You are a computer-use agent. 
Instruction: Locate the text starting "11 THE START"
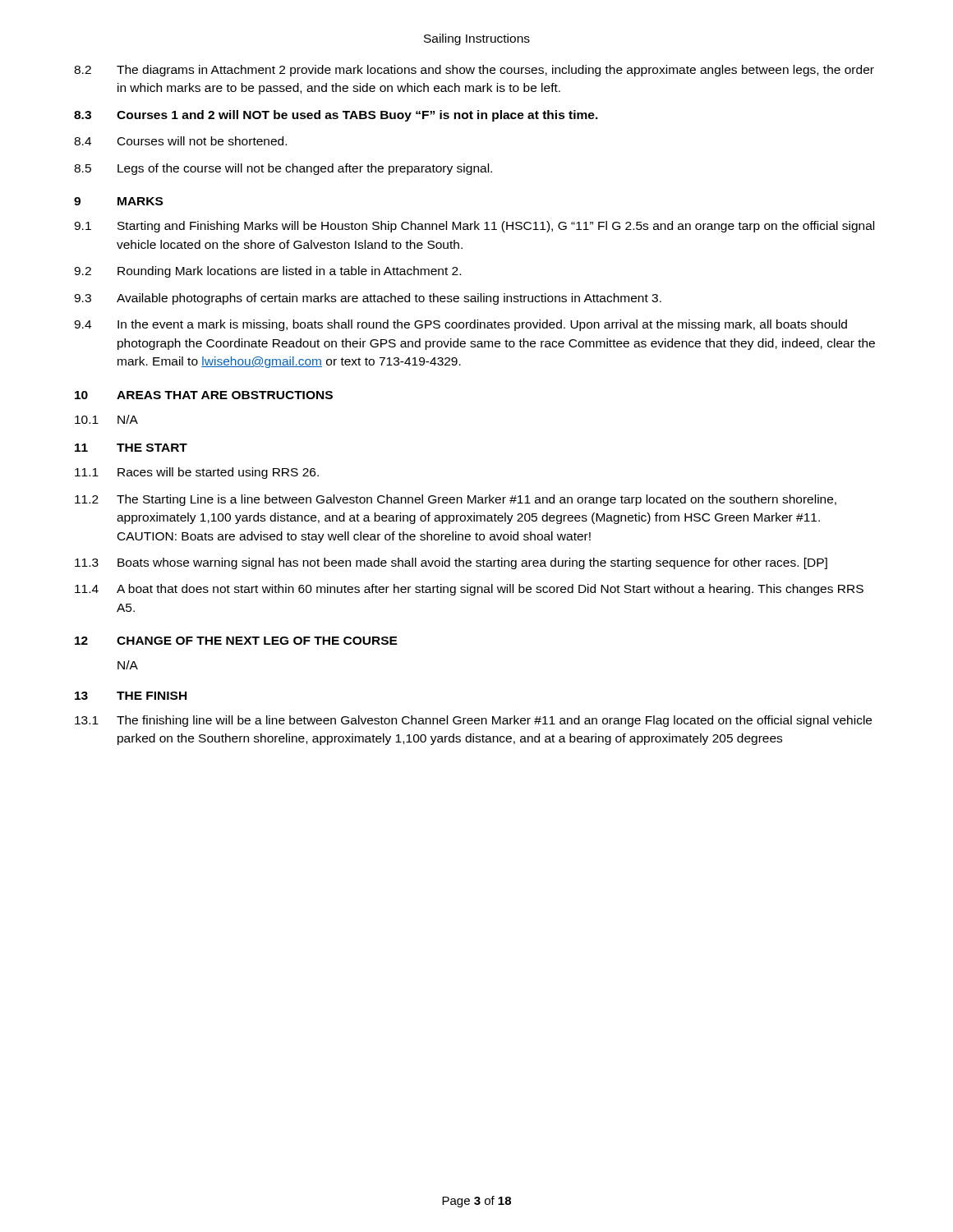pos(131,448)
